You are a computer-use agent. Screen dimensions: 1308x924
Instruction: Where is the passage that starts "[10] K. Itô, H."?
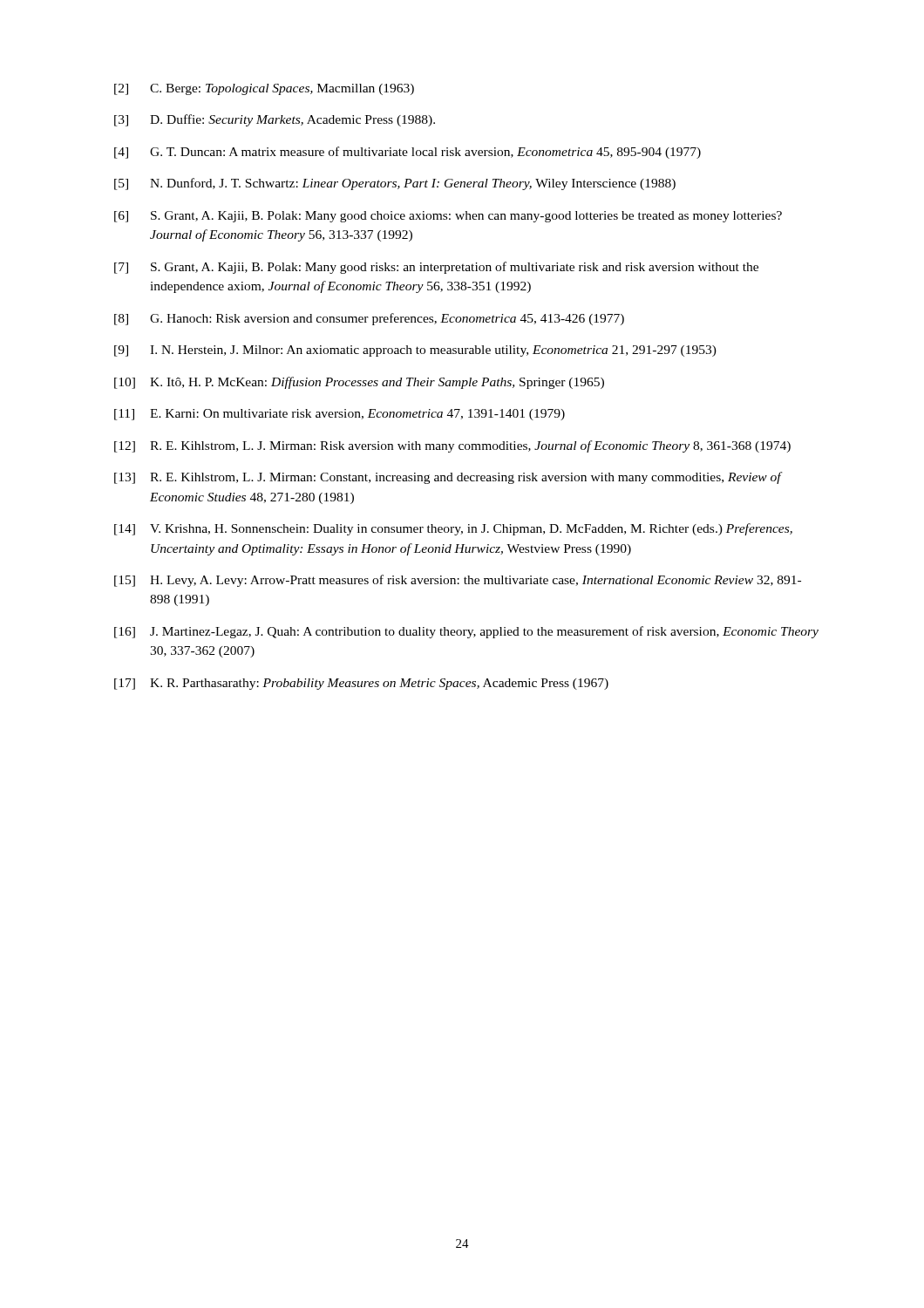point(466,382)
